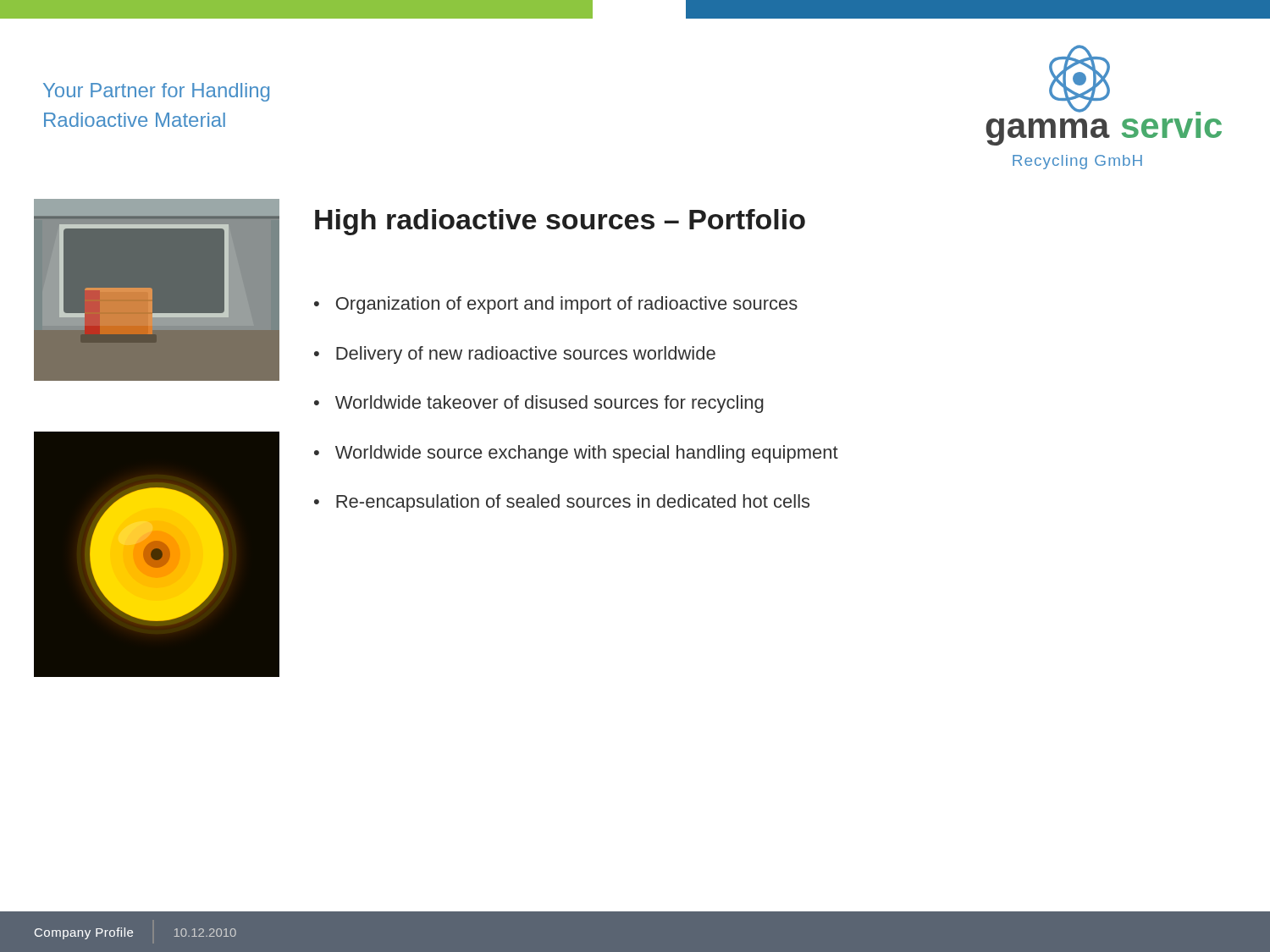Navigate to the passage starting "•Organization of export and import"

(x=556, y=304)
